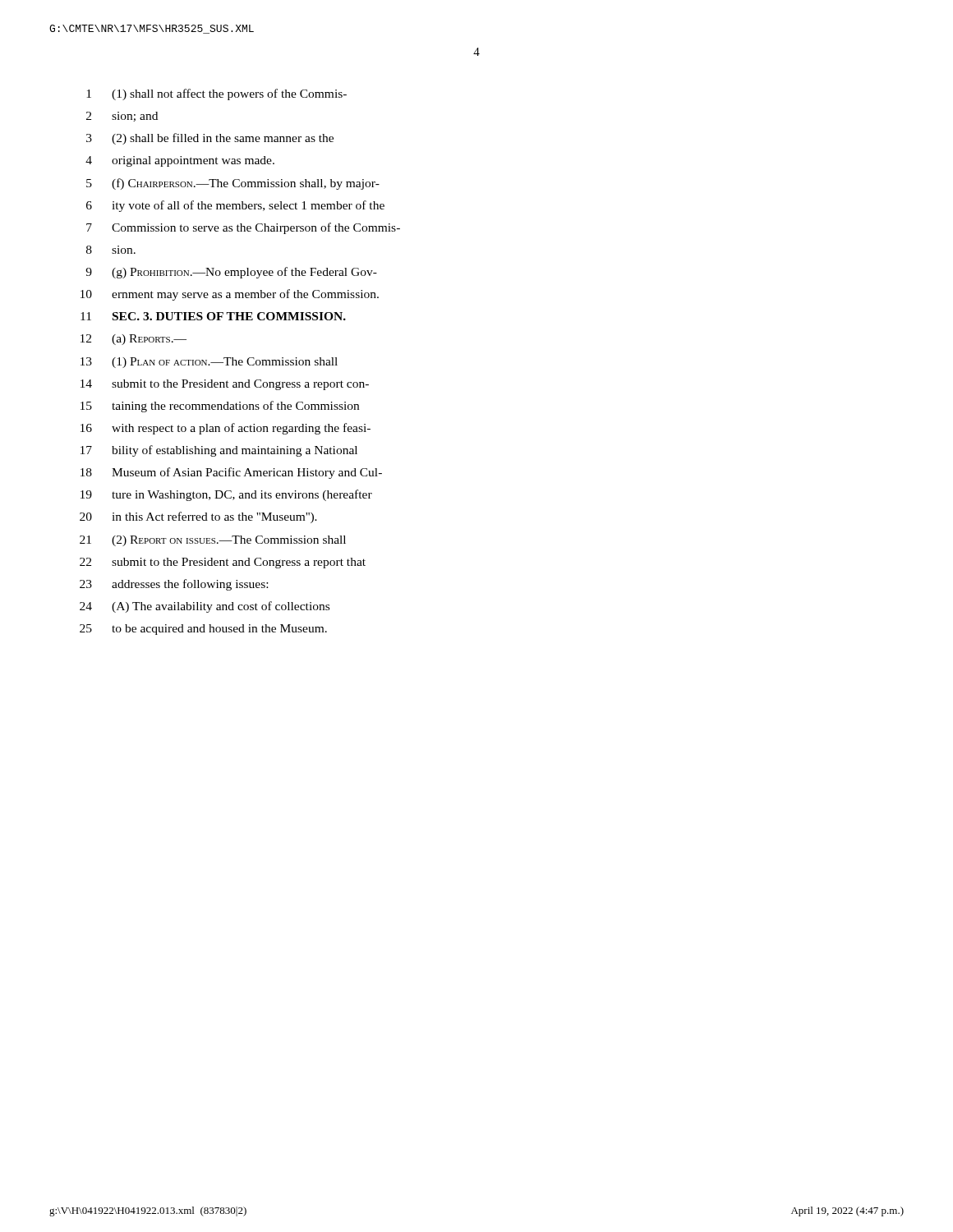This screenshot has height=1232, width=953.
Task: Click a section header
Action: [x=476, y=316]
